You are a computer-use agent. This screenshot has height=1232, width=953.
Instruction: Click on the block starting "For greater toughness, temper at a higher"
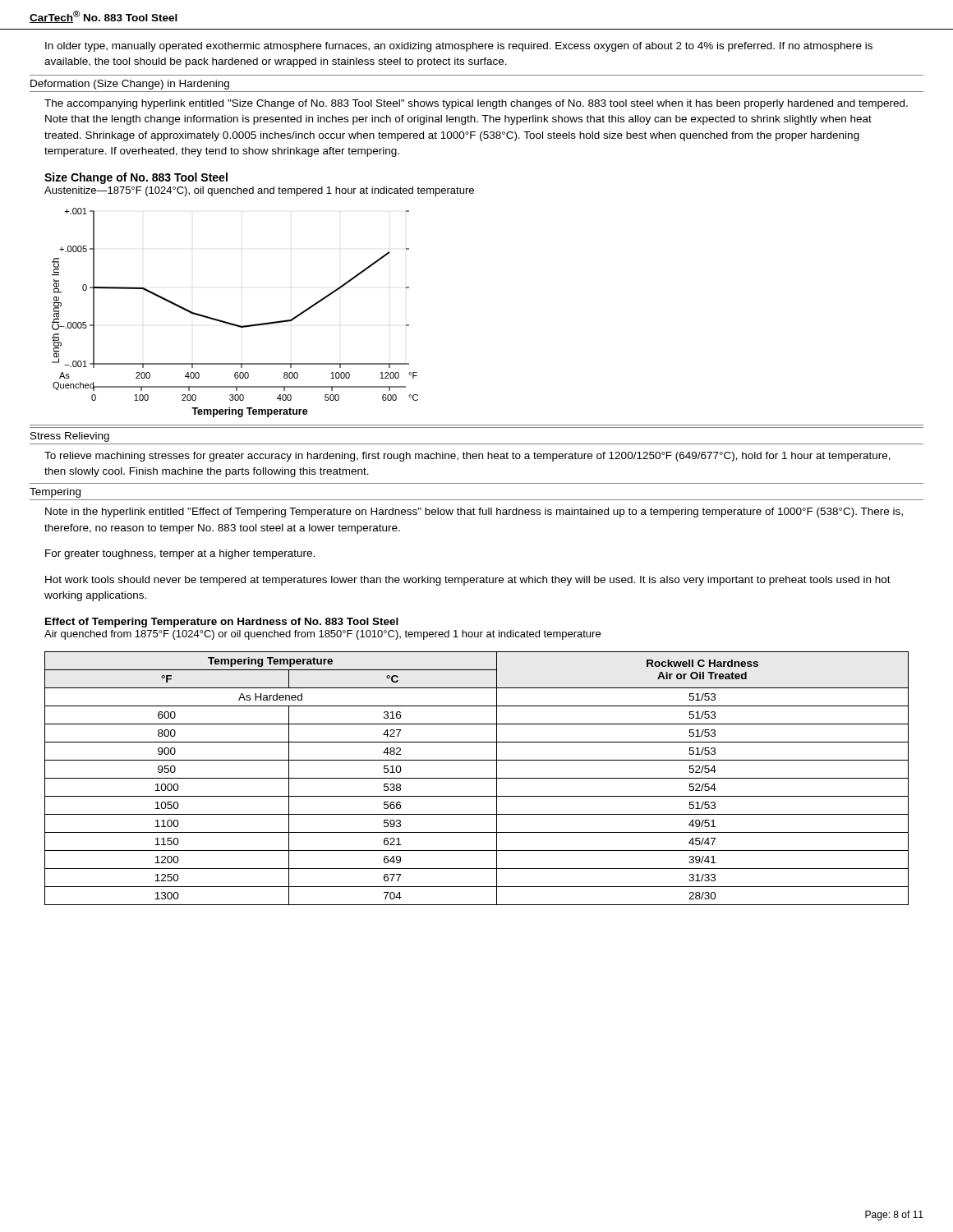tap(180, 553)
